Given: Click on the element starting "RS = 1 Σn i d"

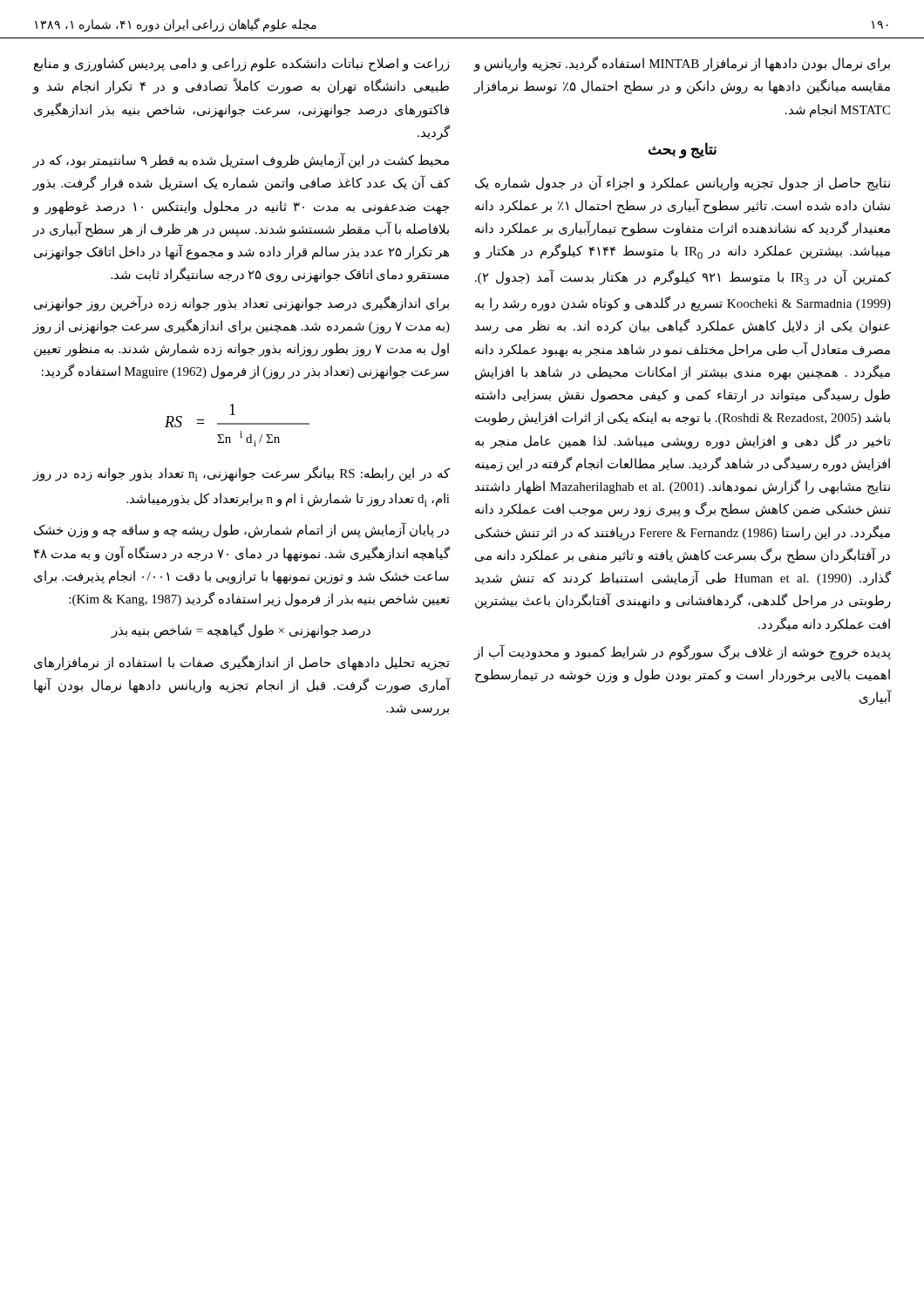Looking at the screenshot, I should tap(241, 425).
